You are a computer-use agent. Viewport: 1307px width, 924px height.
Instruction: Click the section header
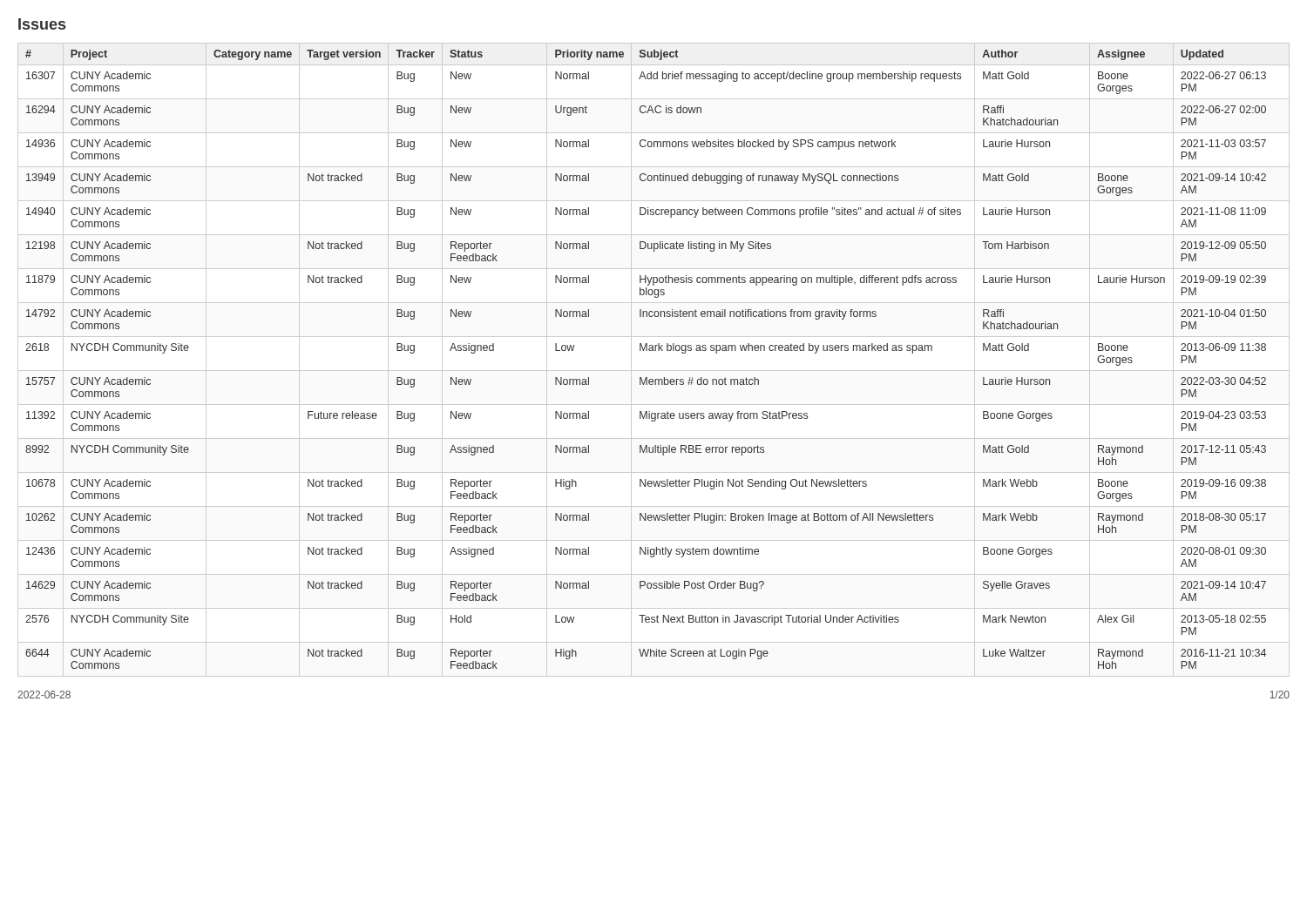pyautogui.click(x=42, y=25)
